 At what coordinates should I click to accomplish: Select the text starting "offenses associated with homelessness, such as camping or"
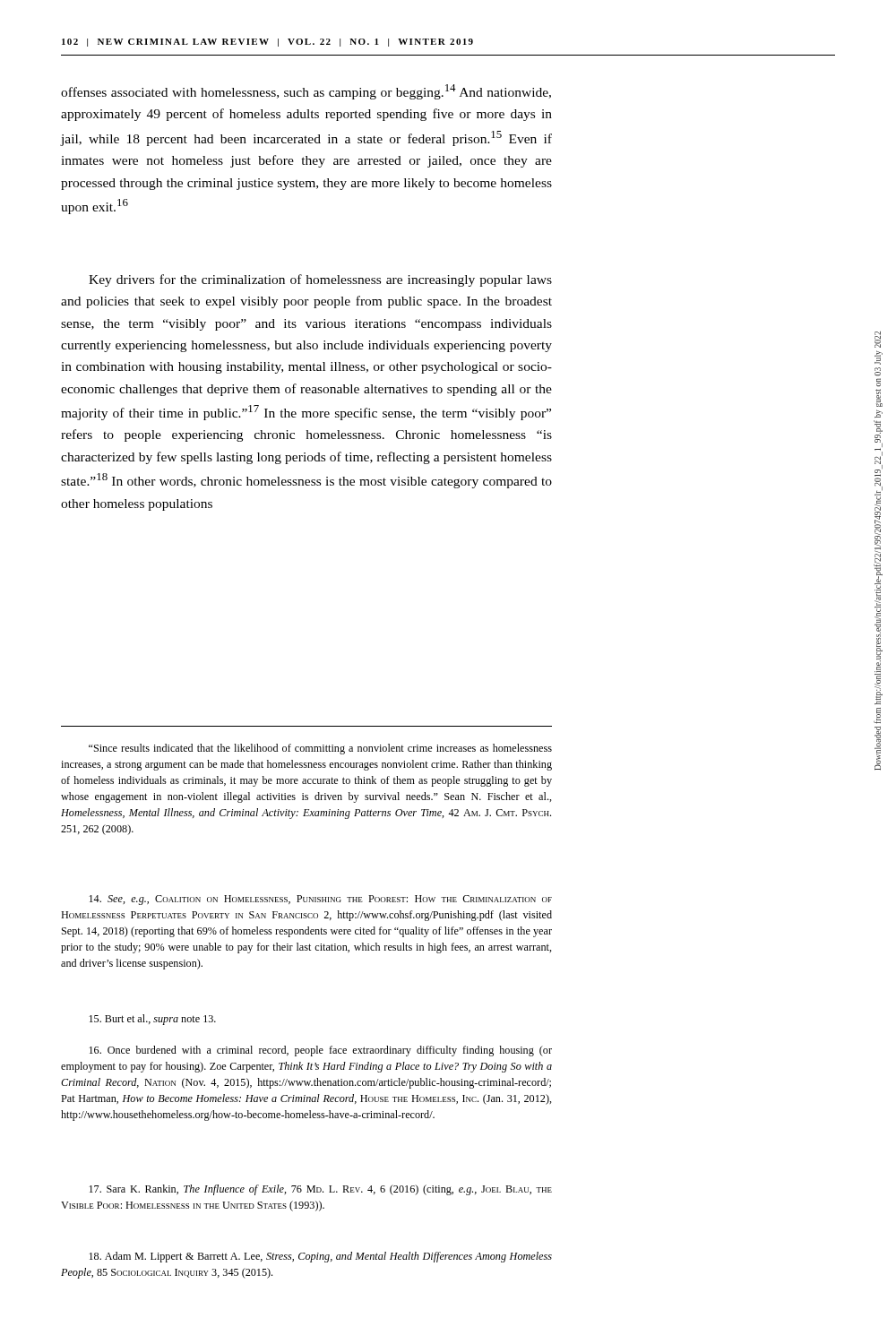point(306,149)
